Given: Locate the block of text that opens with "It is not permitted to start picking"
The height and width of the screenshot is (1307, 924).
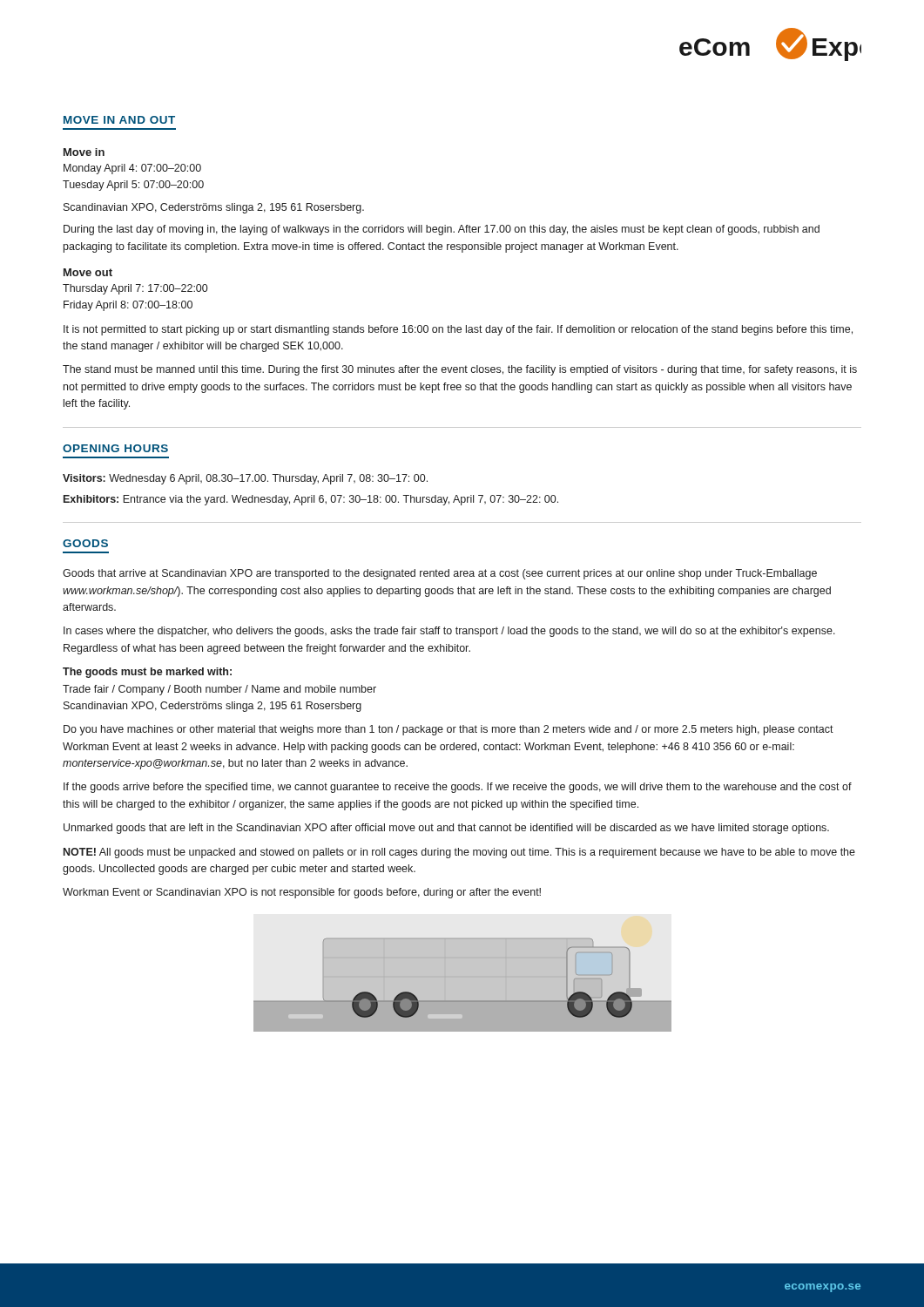Looking at the screenshot, I should point(458,337).
